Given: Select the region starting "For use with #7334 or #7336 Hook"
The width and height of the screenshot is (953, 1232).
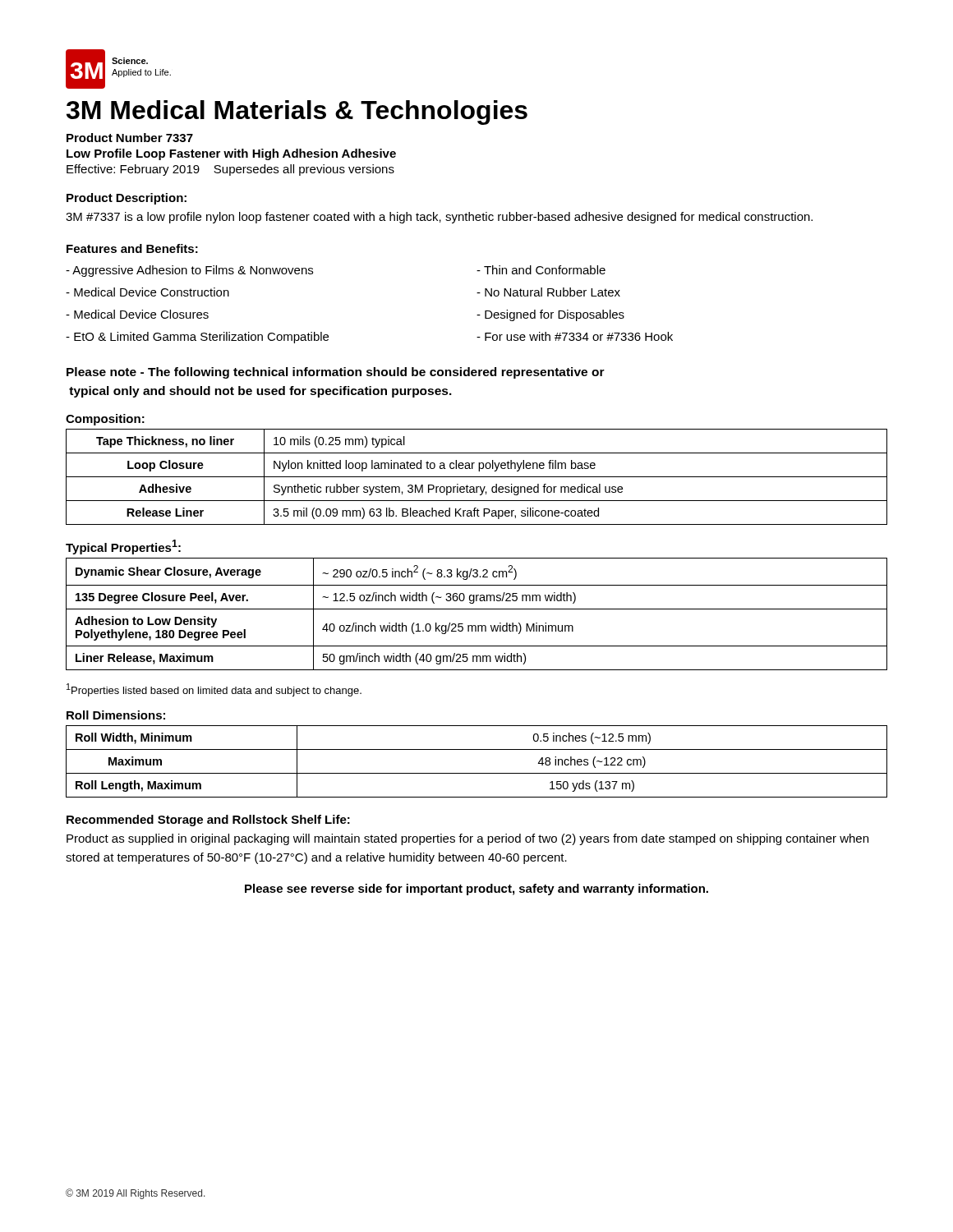Looking at the screenshot, I should 575,336.
